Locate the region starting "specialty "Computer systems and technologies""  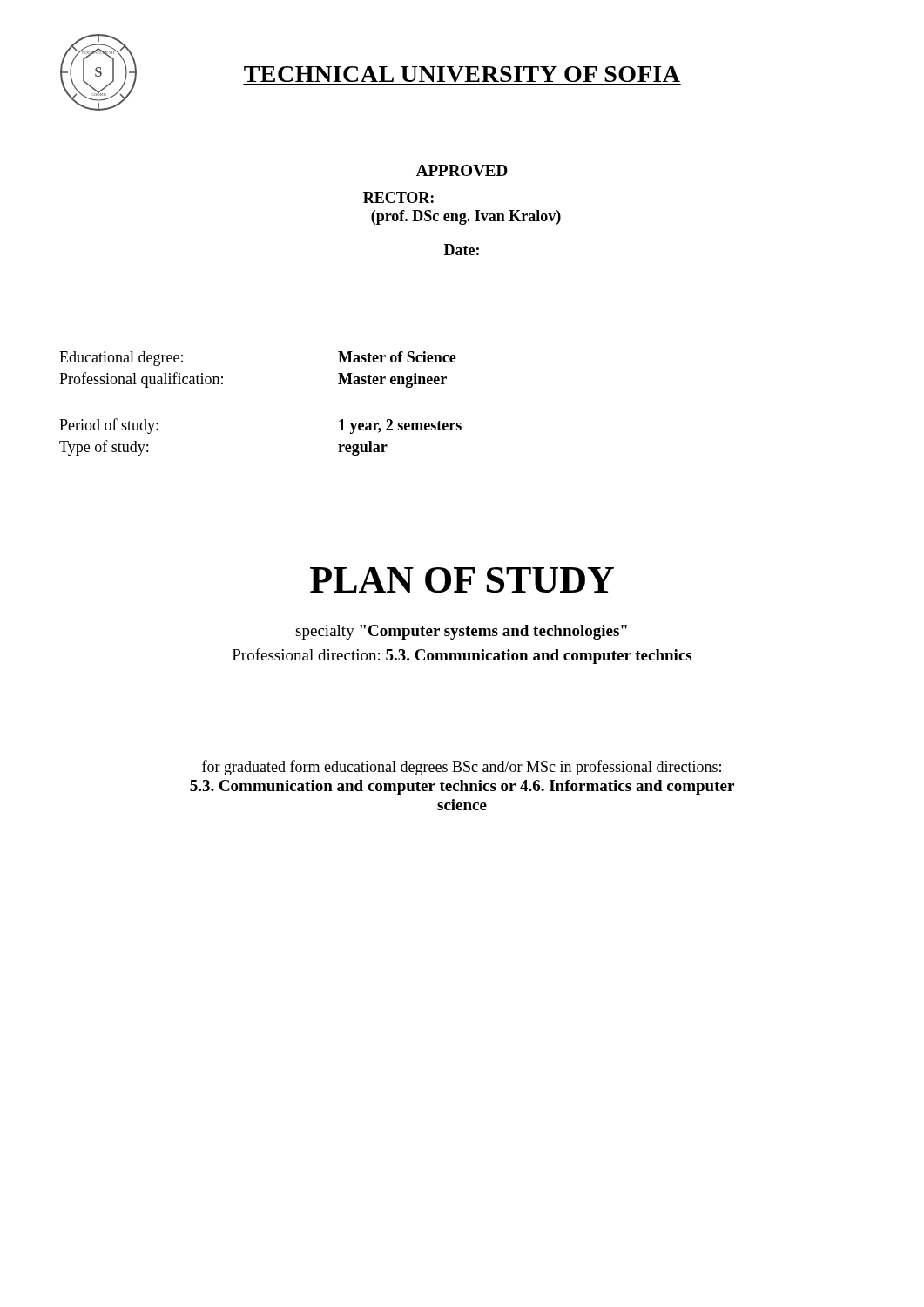tap(462, 630)
